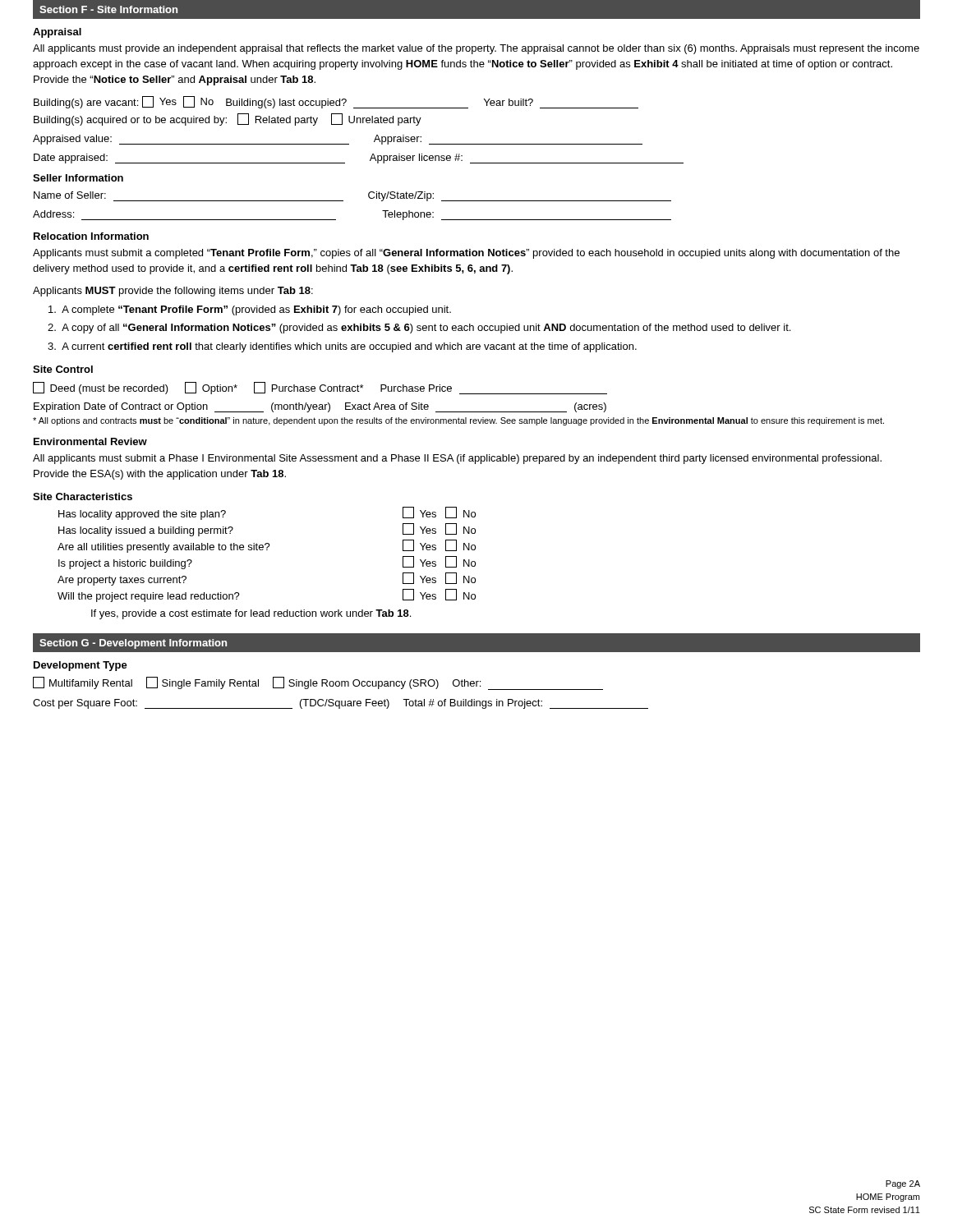
Task: Select the text block starting "Are property taxes current? Yes No"
Action: coord(126,579)
